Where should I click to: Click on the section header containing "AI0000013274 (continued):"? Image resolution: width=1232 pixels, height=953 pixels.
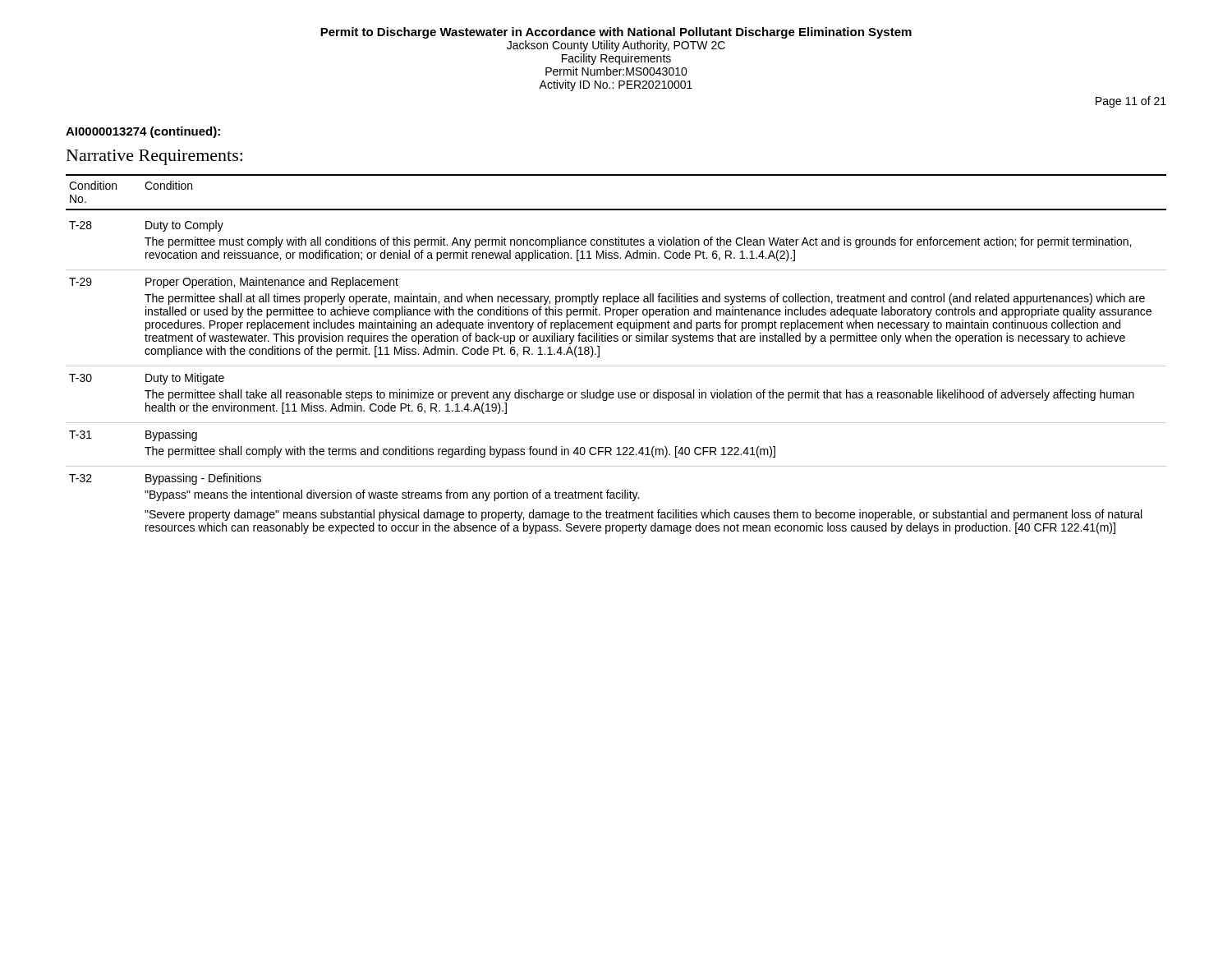pyautogui.click(x=143, y=131)
